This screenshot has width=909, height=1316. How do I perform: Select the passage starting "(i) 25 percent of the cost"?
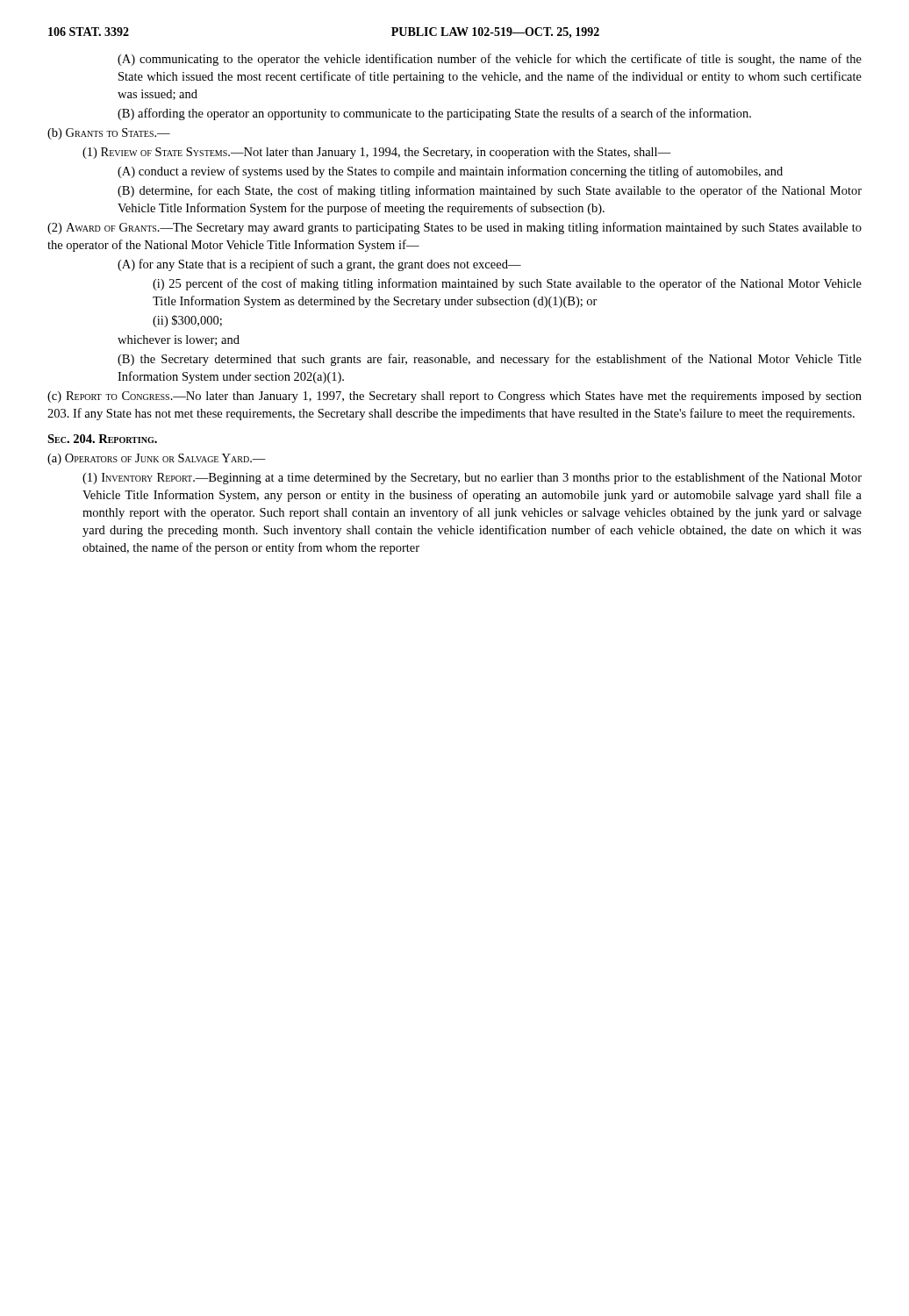click(x=507, y=292)
